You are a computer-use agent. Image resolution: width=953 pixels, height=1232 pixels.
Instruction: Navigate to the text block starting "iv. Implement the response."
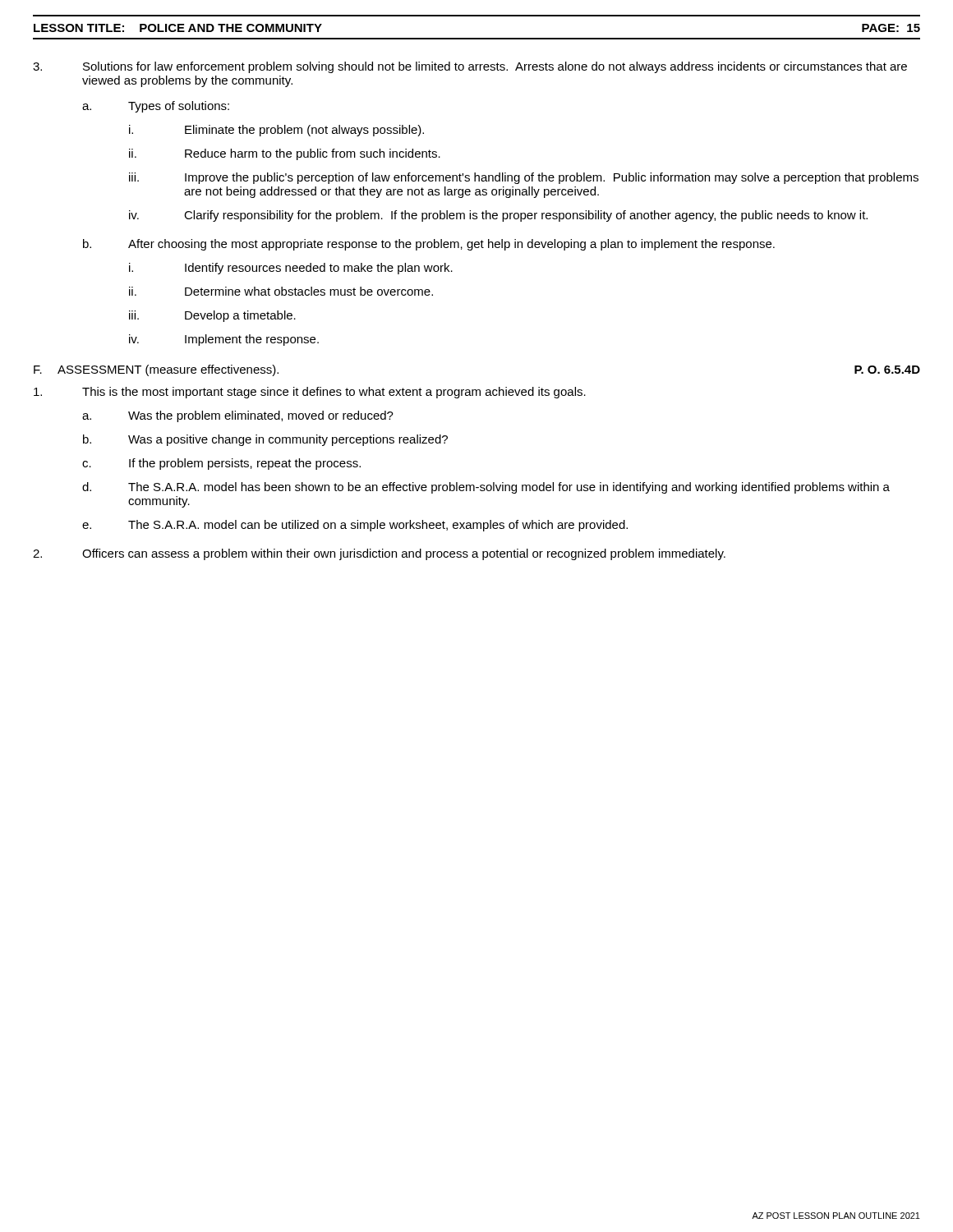pos(224,340)
